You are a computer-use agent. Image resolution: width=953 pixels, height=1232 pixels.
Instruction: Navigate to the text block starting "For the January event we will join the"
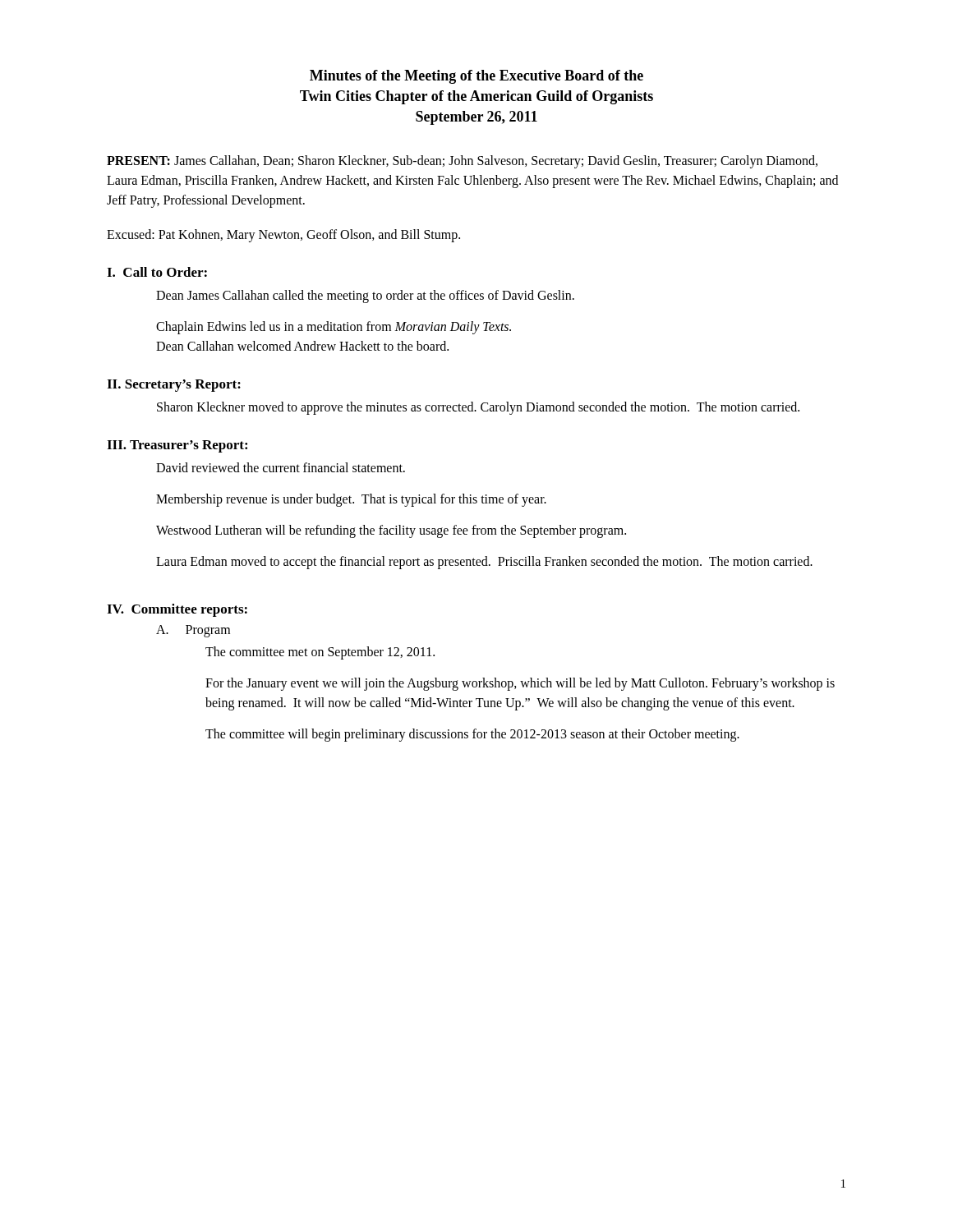point(526,693)
